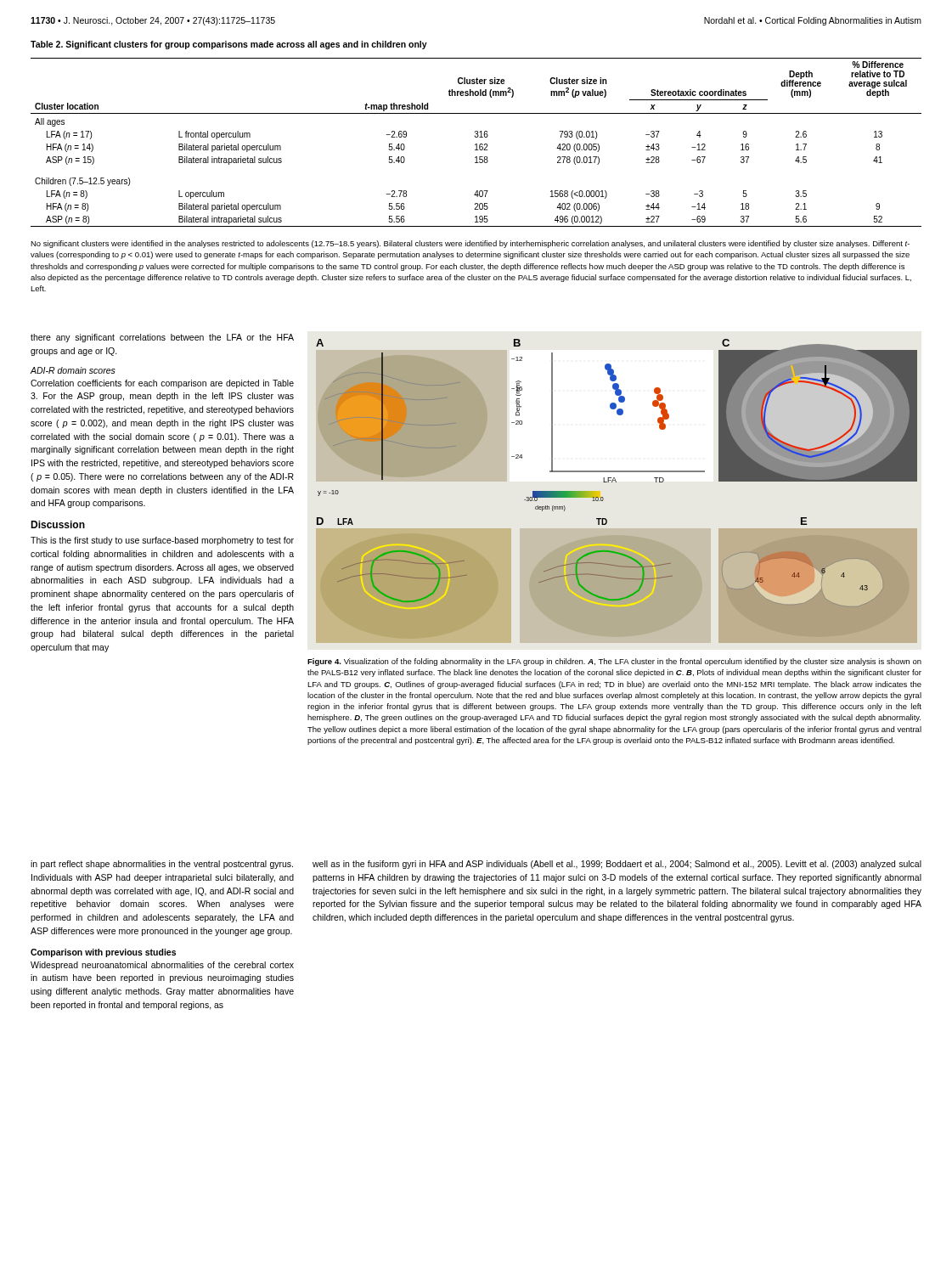Screen dimensions: 1274x952
Task: Find the caption that says "Table 2. Significant clusters for"
Action: (x=229, y=44)
